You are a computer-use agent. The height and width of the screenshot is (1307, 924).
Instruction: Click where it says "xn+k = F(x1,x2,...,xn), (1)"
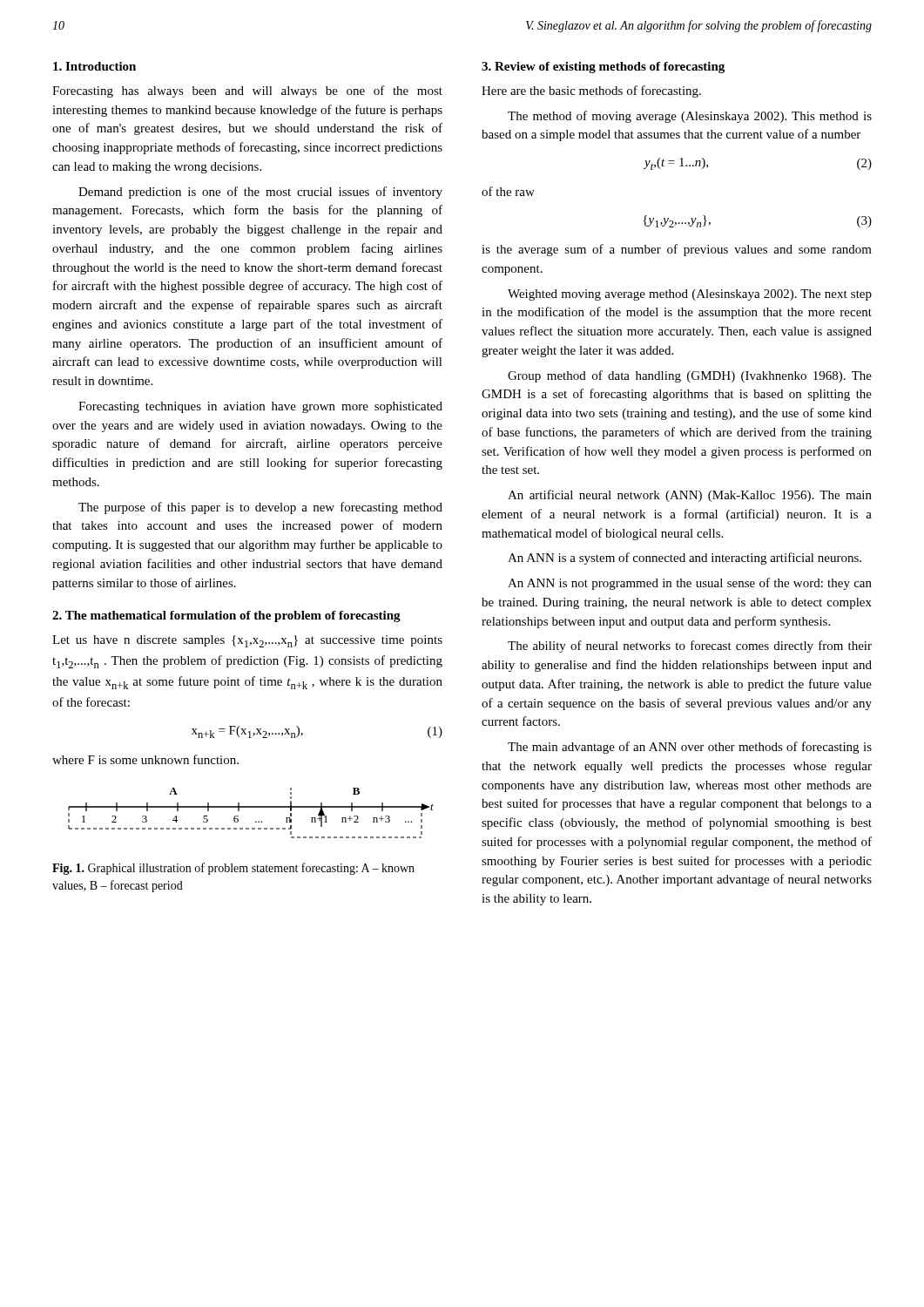(250, 731)
